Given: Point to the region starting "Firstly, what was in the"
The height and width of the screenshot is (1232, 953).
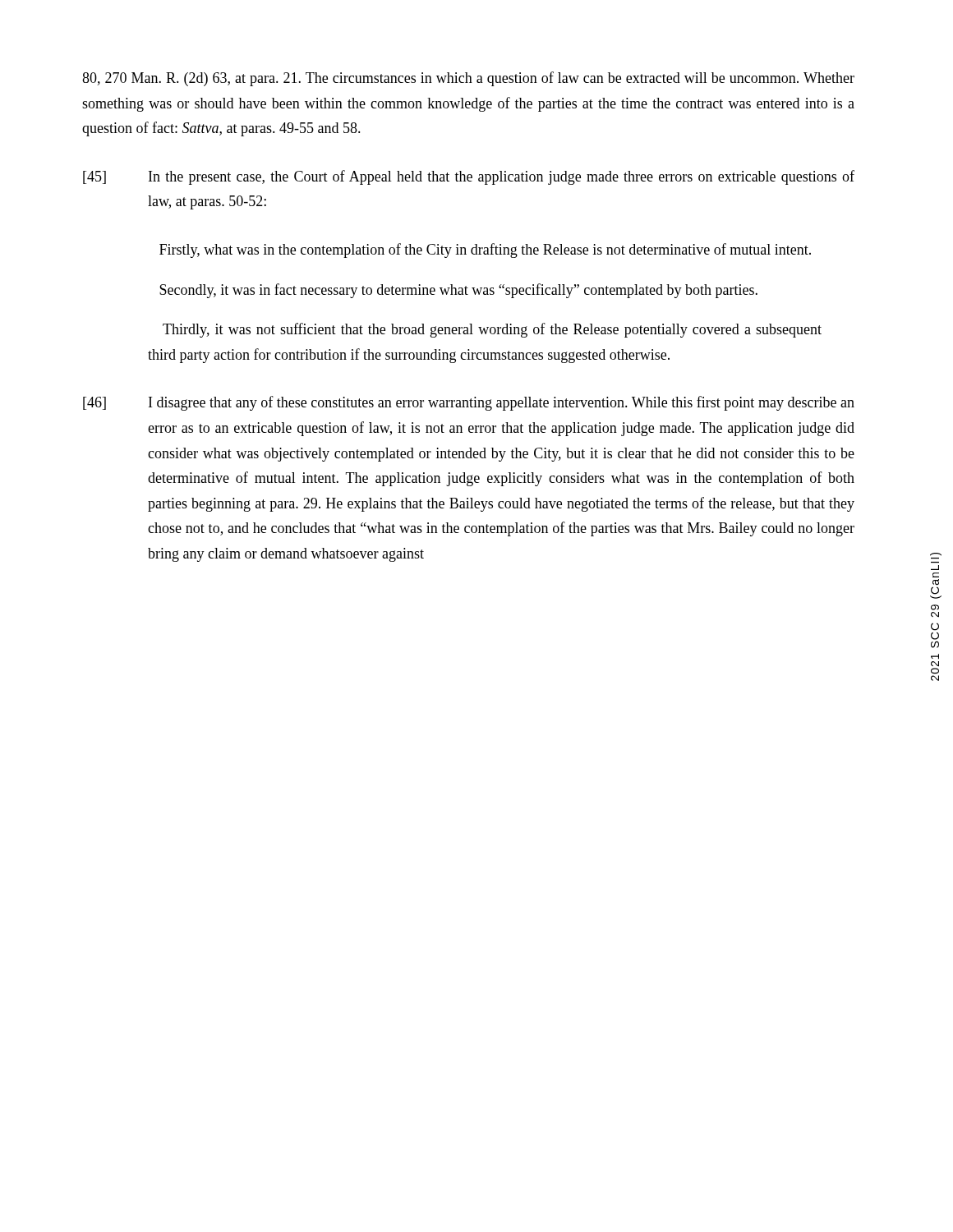Looking at the screenshot, I should pos(480,250).
